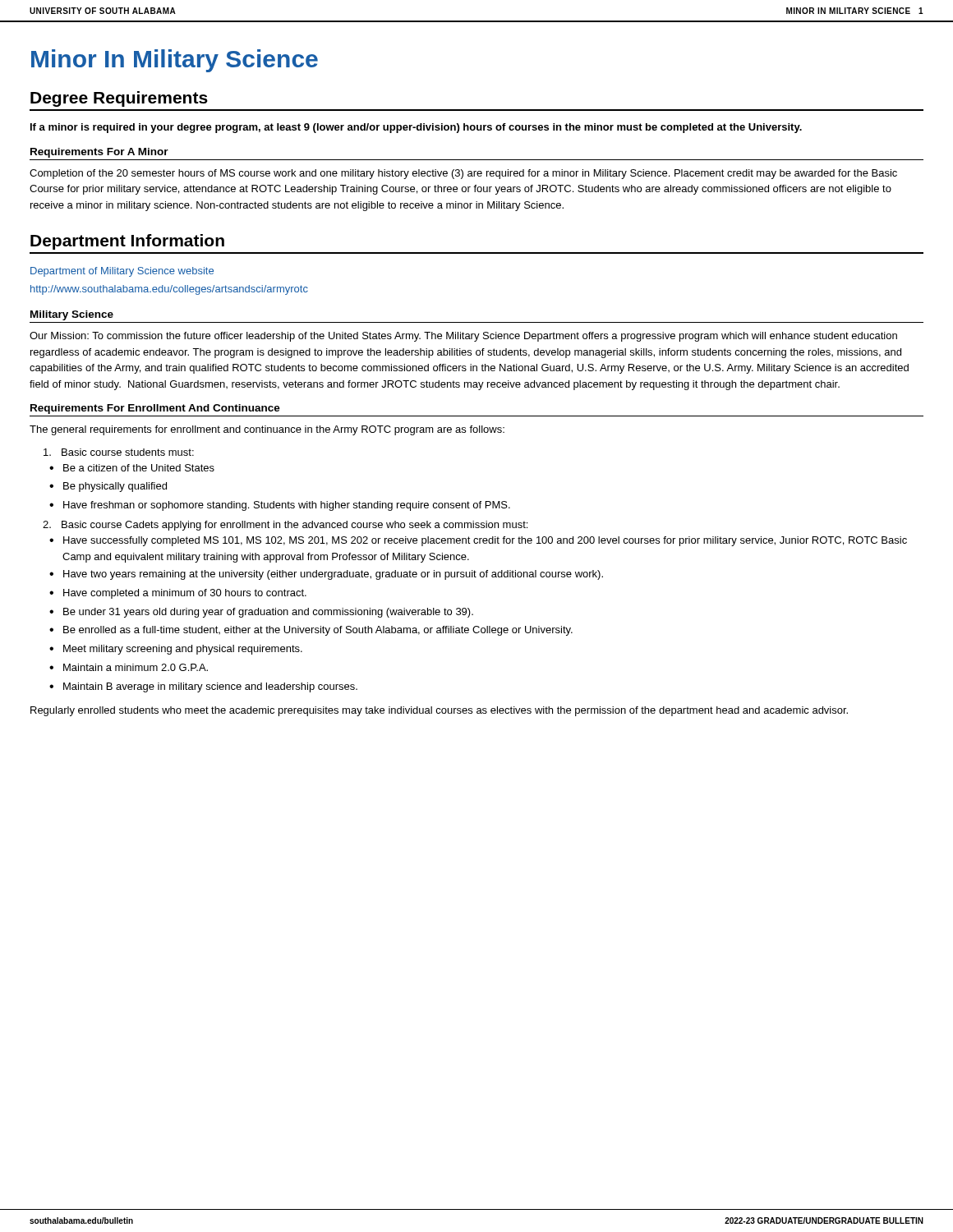This screenshot has width=953, height=1232.
Task: Locate the list item with the text "• Maintain B average"
Action: 203,687
